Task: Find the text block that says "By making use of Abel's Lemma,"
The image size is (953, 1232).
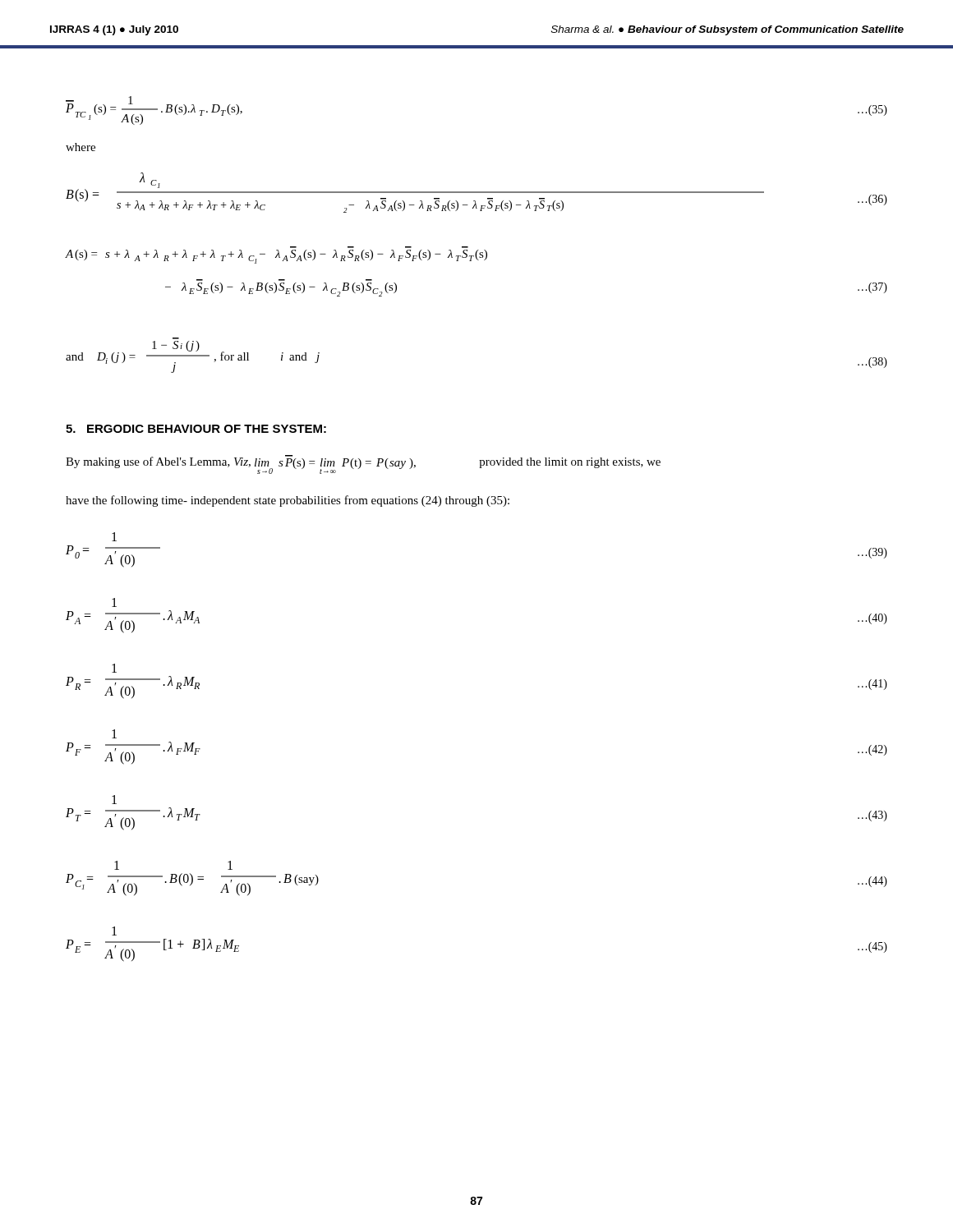Action: [x=363, y=463]
